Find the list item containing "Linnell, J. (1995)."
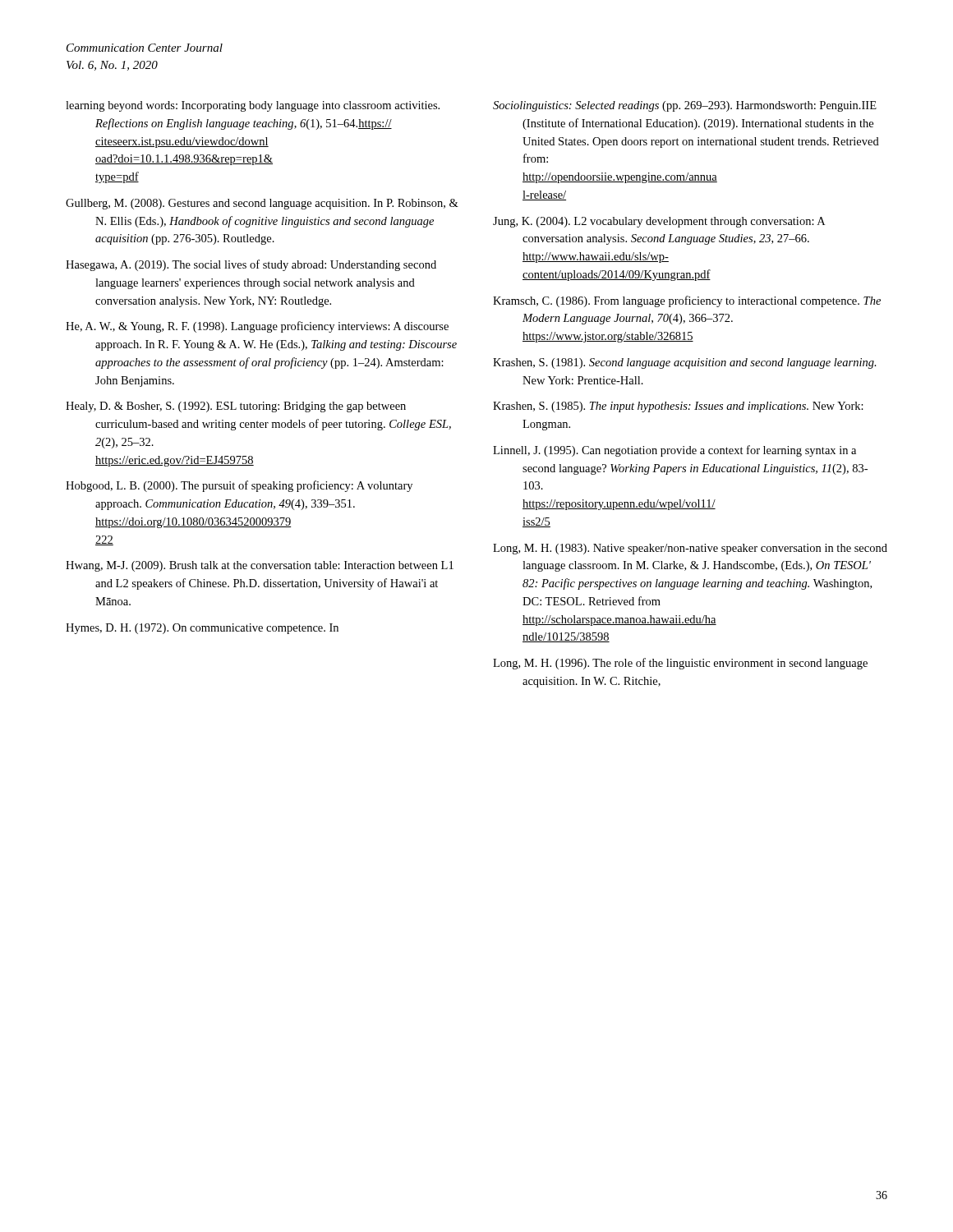This screenshot has width=953, height=1232. (x=674, y=451)
